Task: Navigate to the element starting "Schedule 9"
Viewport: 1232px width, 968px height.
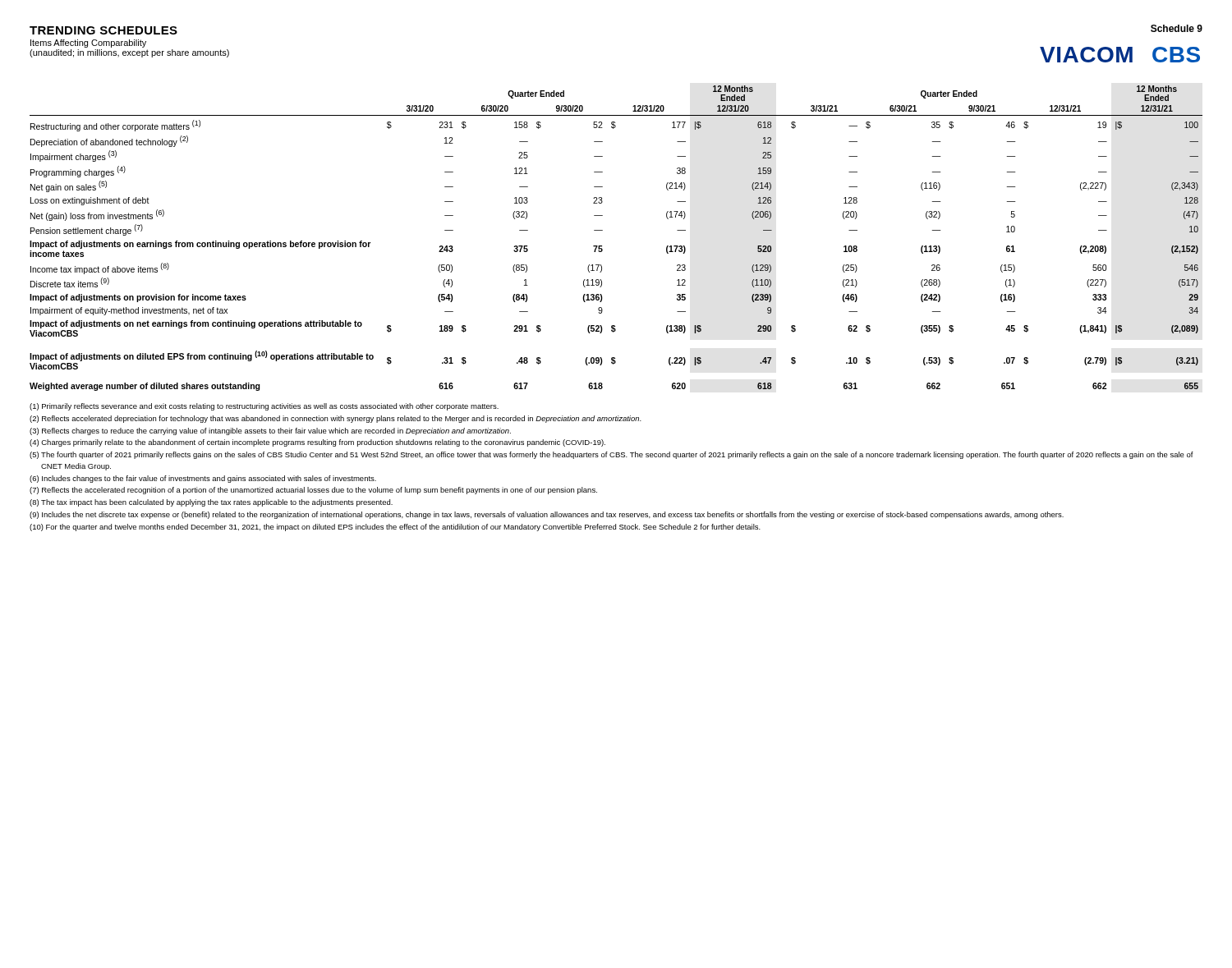Action: [1176, 29]
